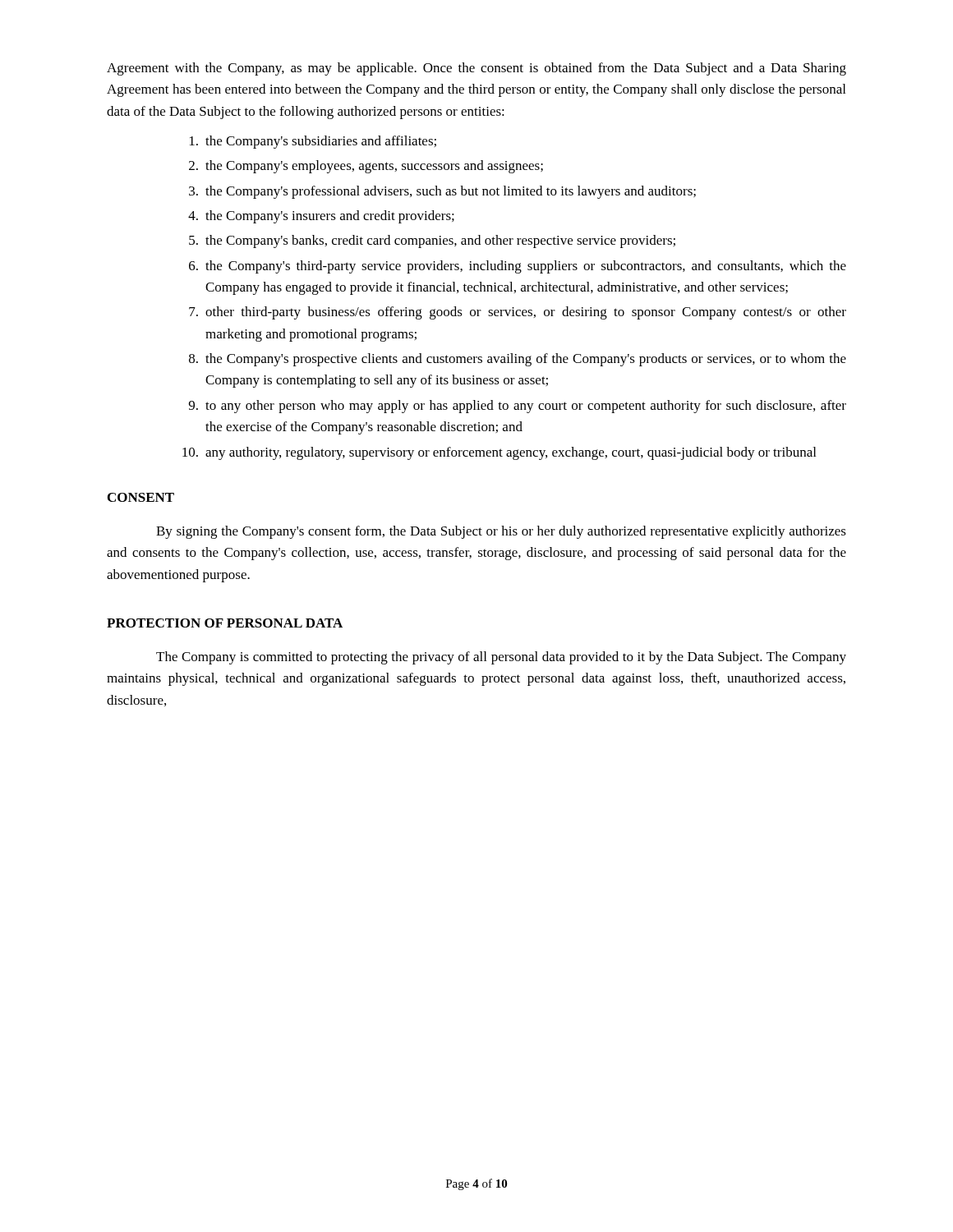Click on the text starting "9. to any other person who"
This screenshot has height=1232, width=953.
click(x=509, y=417)
